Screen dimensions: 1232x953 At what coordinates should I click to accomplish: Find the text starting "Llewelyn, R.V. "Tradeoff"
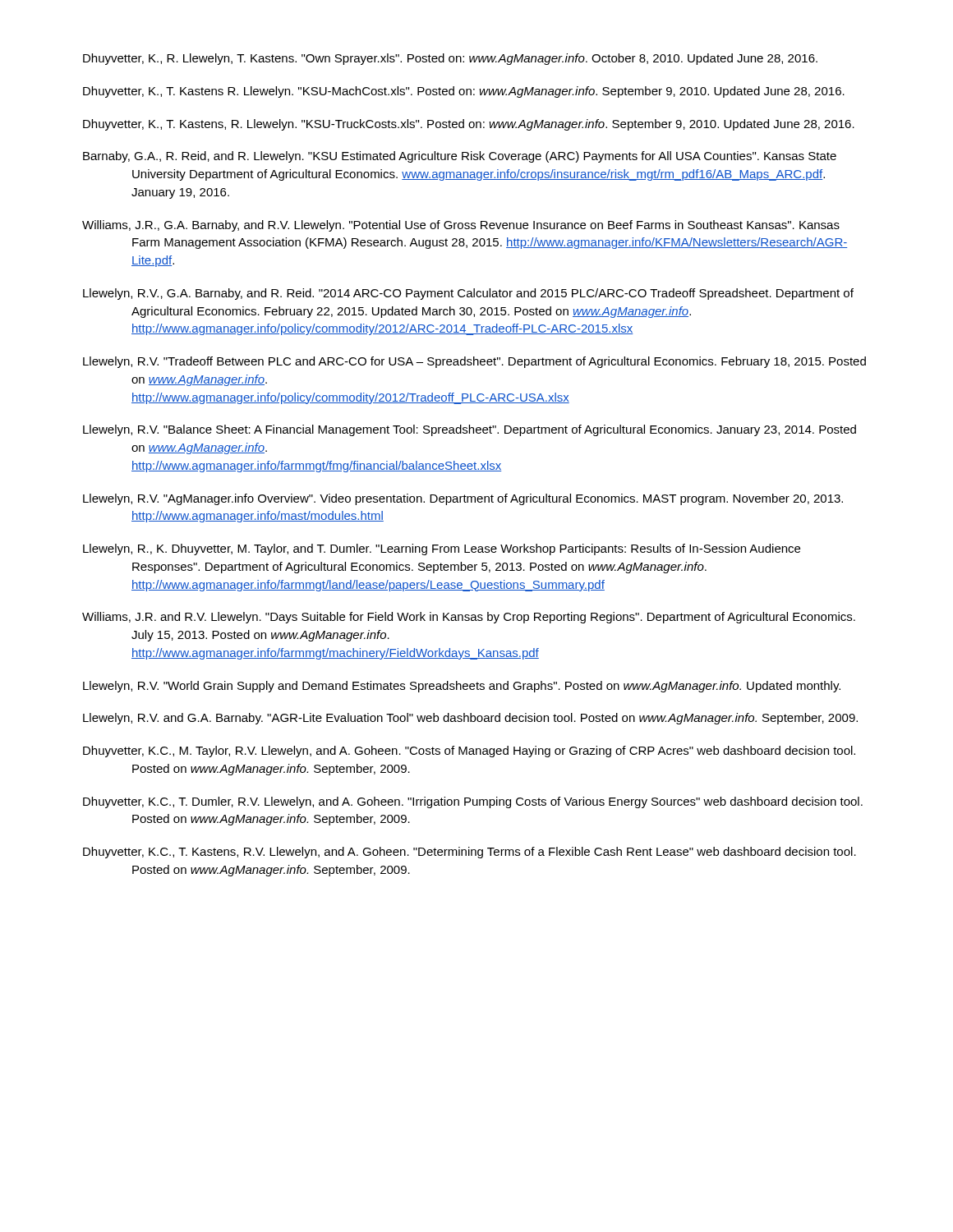coord(474,362)
